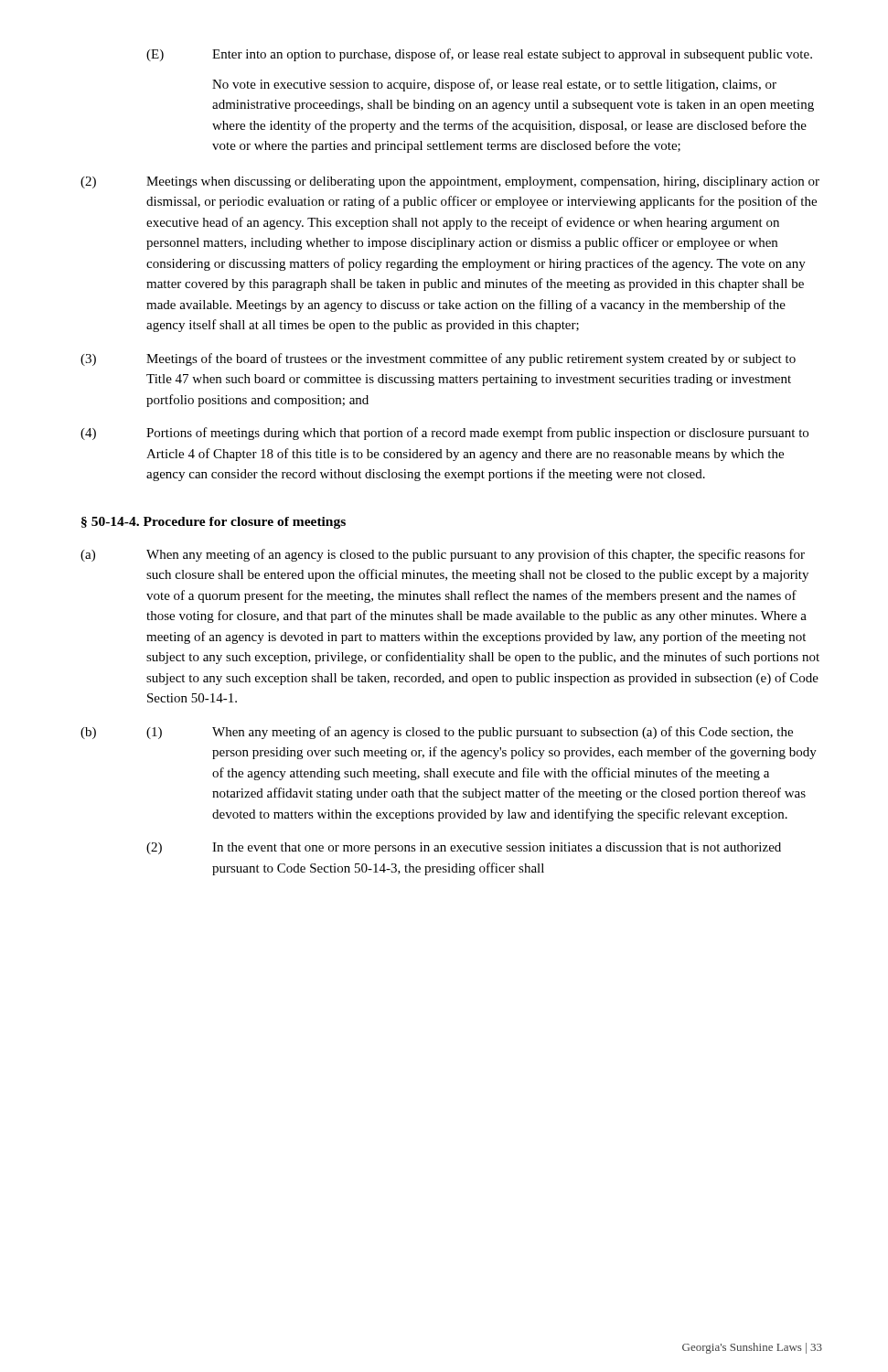Point to the text starting "(2) Meetings when discussing or"
This screenshot has height=1372, width=888.
451,253
